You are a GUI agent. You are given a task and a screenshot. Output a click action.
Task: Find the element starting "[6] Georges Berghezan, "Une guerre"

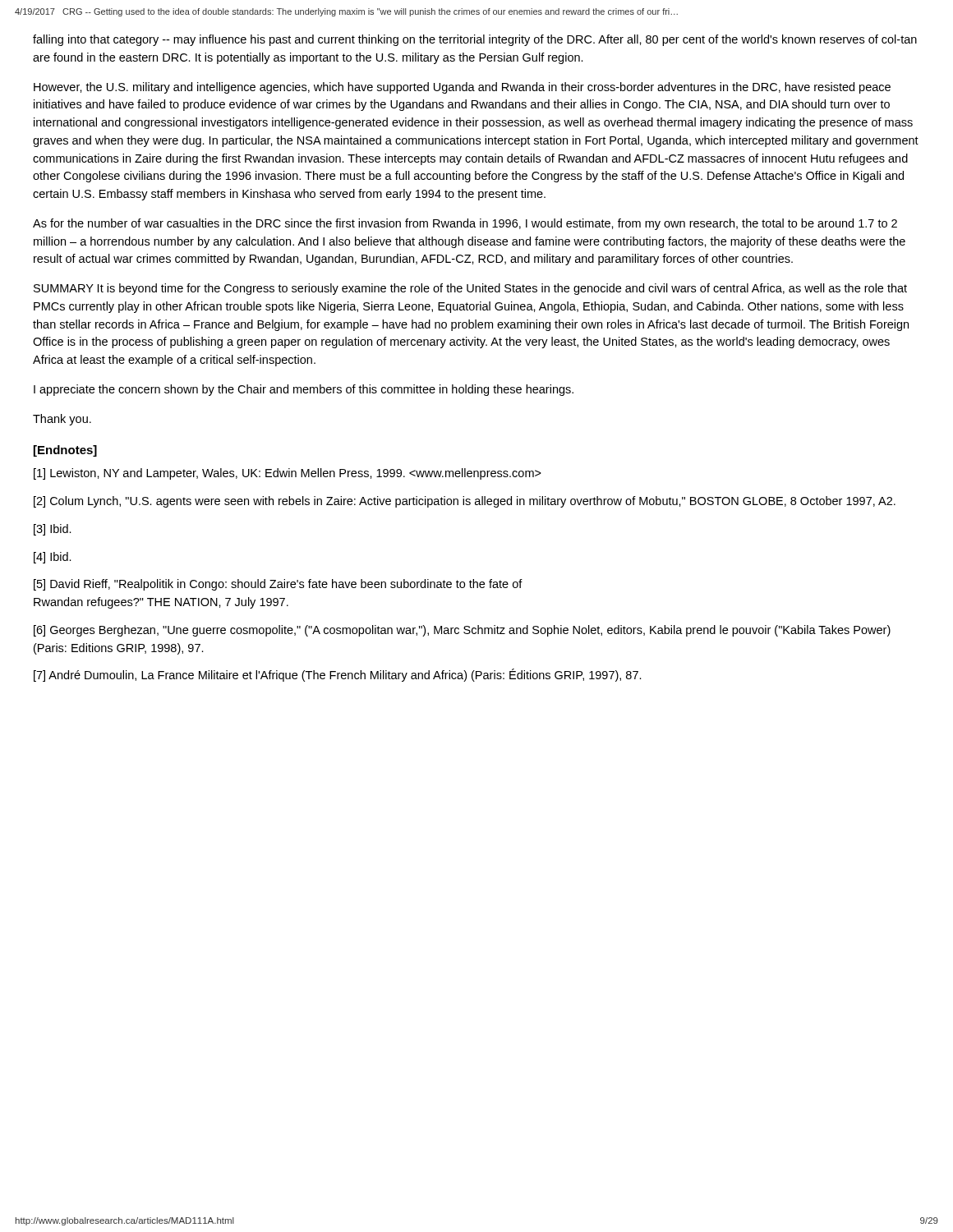tap(462, 639)
